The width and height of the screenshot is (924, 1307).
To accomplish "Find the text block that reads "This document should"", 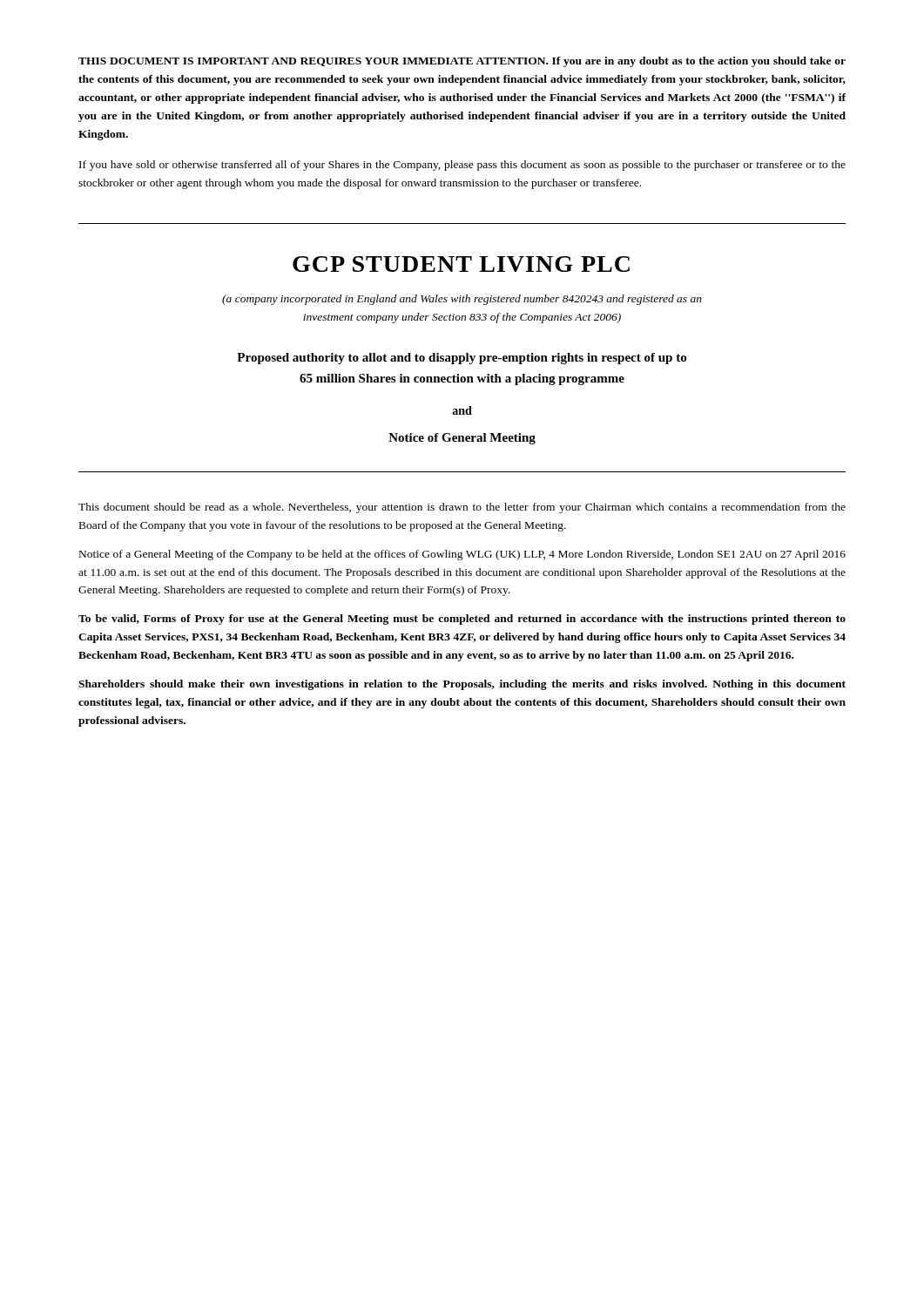I will (x=462, y=516).
